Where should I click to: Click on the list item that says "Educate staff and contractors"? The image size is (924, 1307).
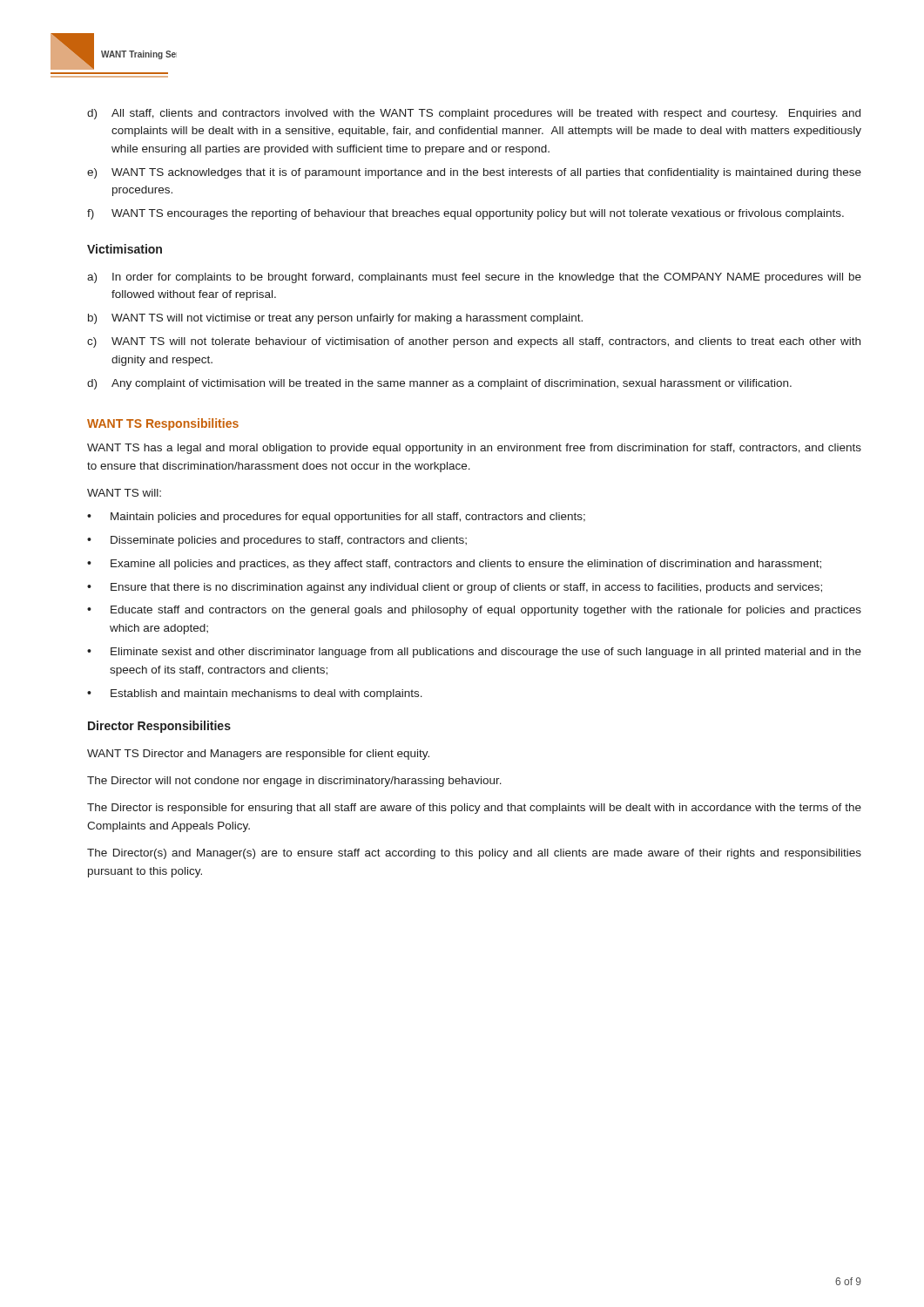coord(486,620)
